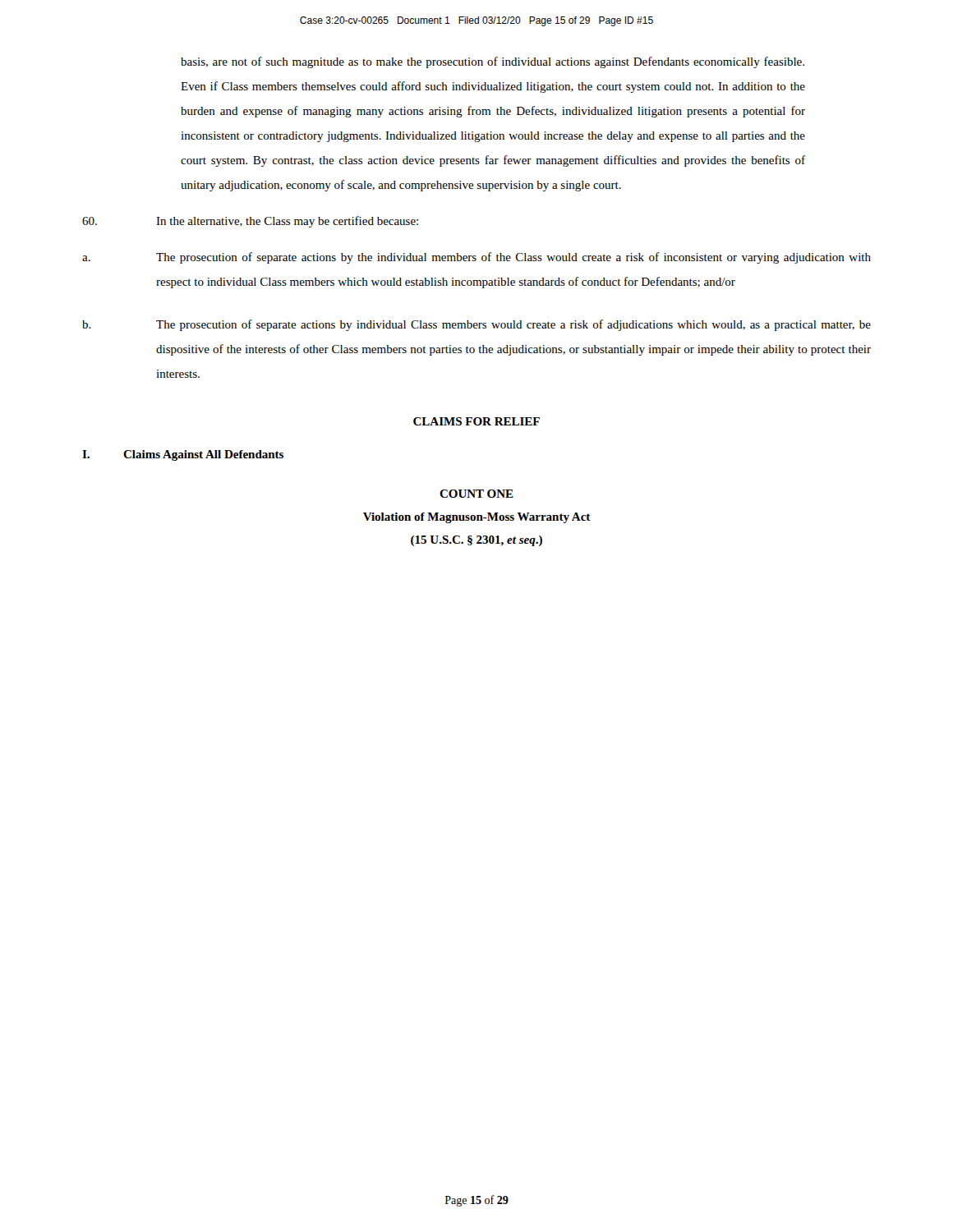Select the text starting "I. Claims Against All Defendants"
This screenshot has width=953, height=1232.
tap(183, 454)
